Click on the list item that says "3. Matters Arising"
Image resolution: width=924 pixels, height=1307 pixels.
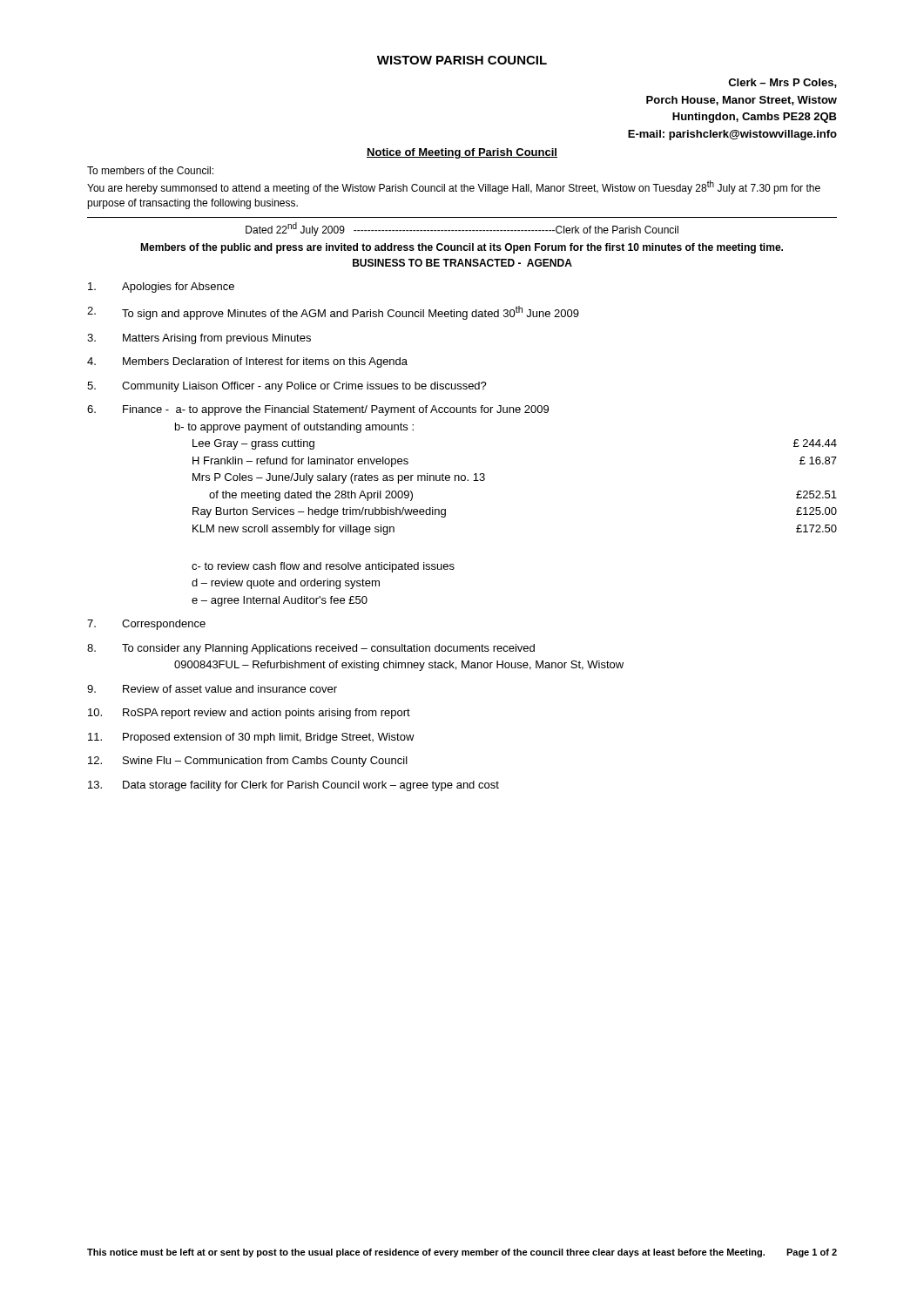pyautogui.click(x=199, y=339)
